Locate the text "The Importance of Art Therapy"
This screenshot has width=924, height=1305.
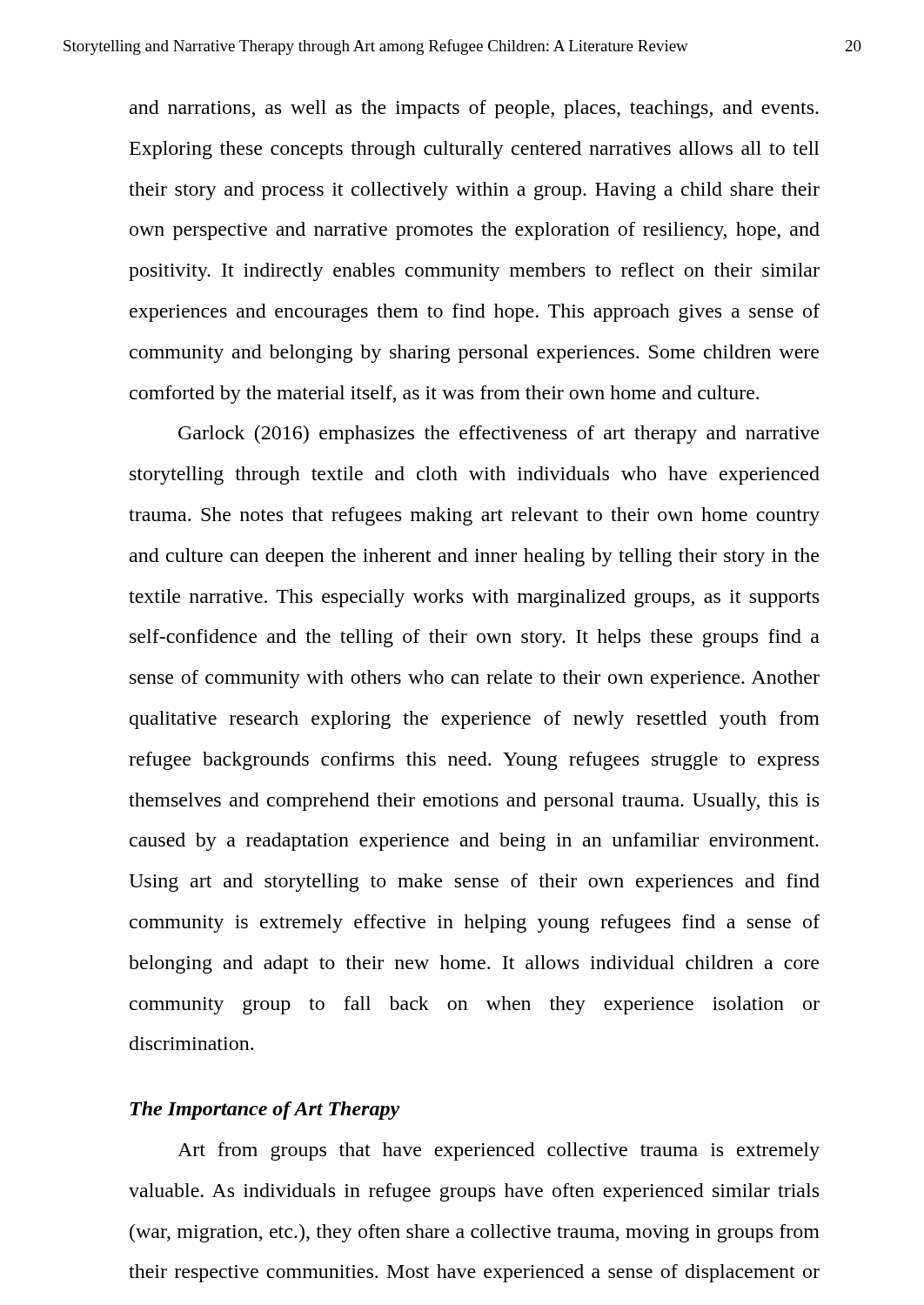pyautogui.click(x=264, y=1109)
